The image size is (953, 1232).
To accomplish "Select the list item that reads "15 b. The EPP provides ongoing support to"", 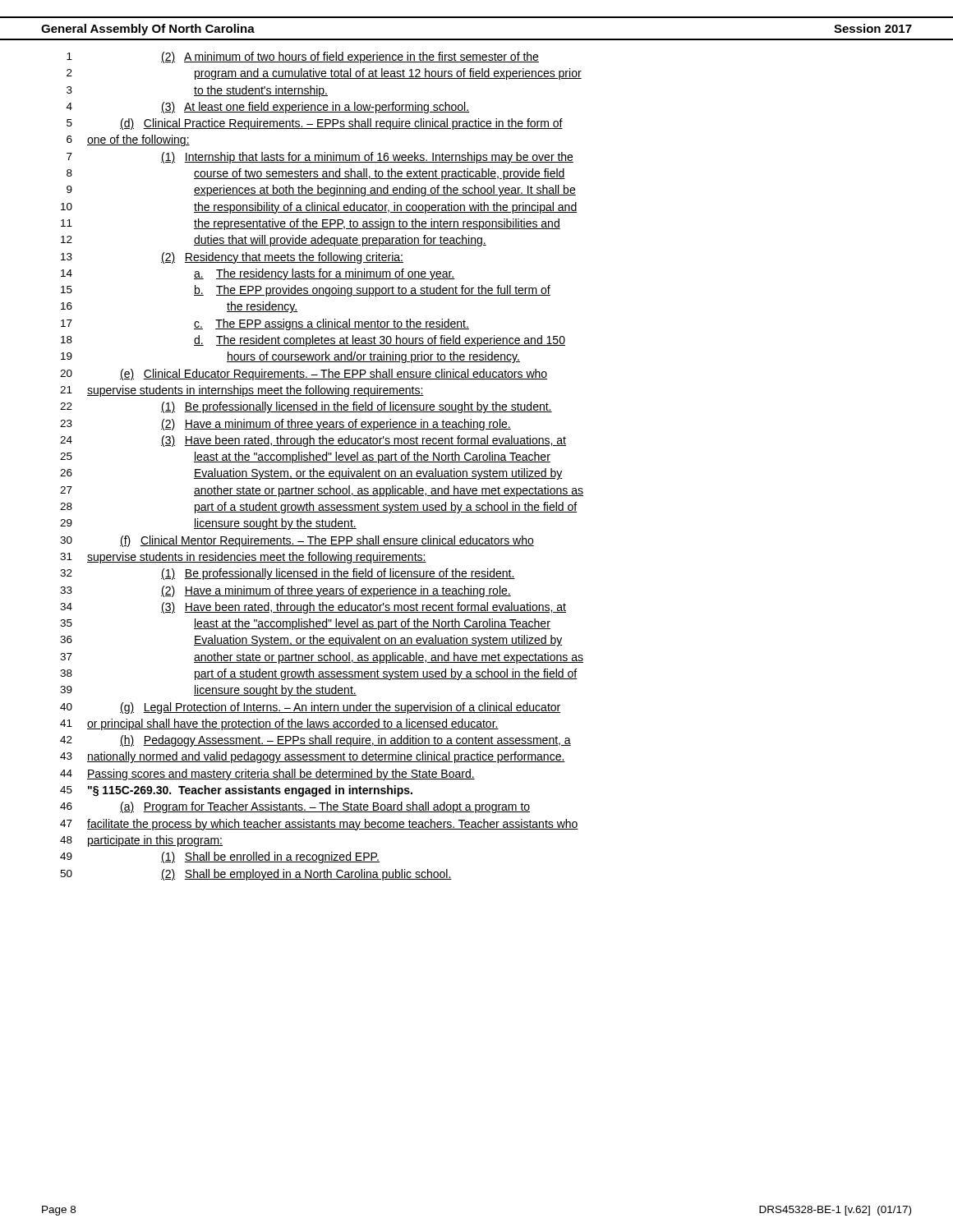I will click(x=476, y=290).
